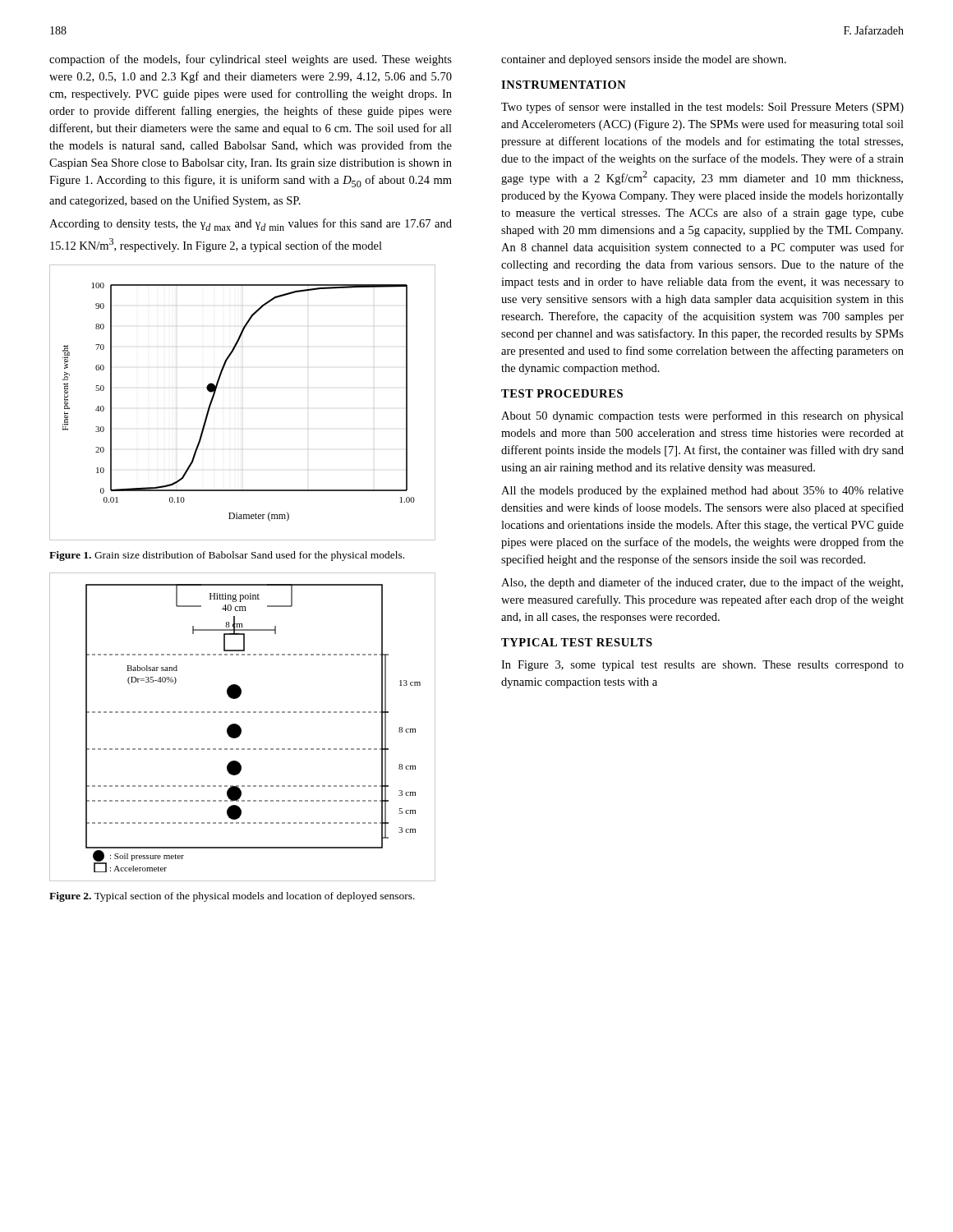Click on the section header that reads "TYPICAL TEST RESULTS"
953x1232 pixels.
(x=577, y=642)
